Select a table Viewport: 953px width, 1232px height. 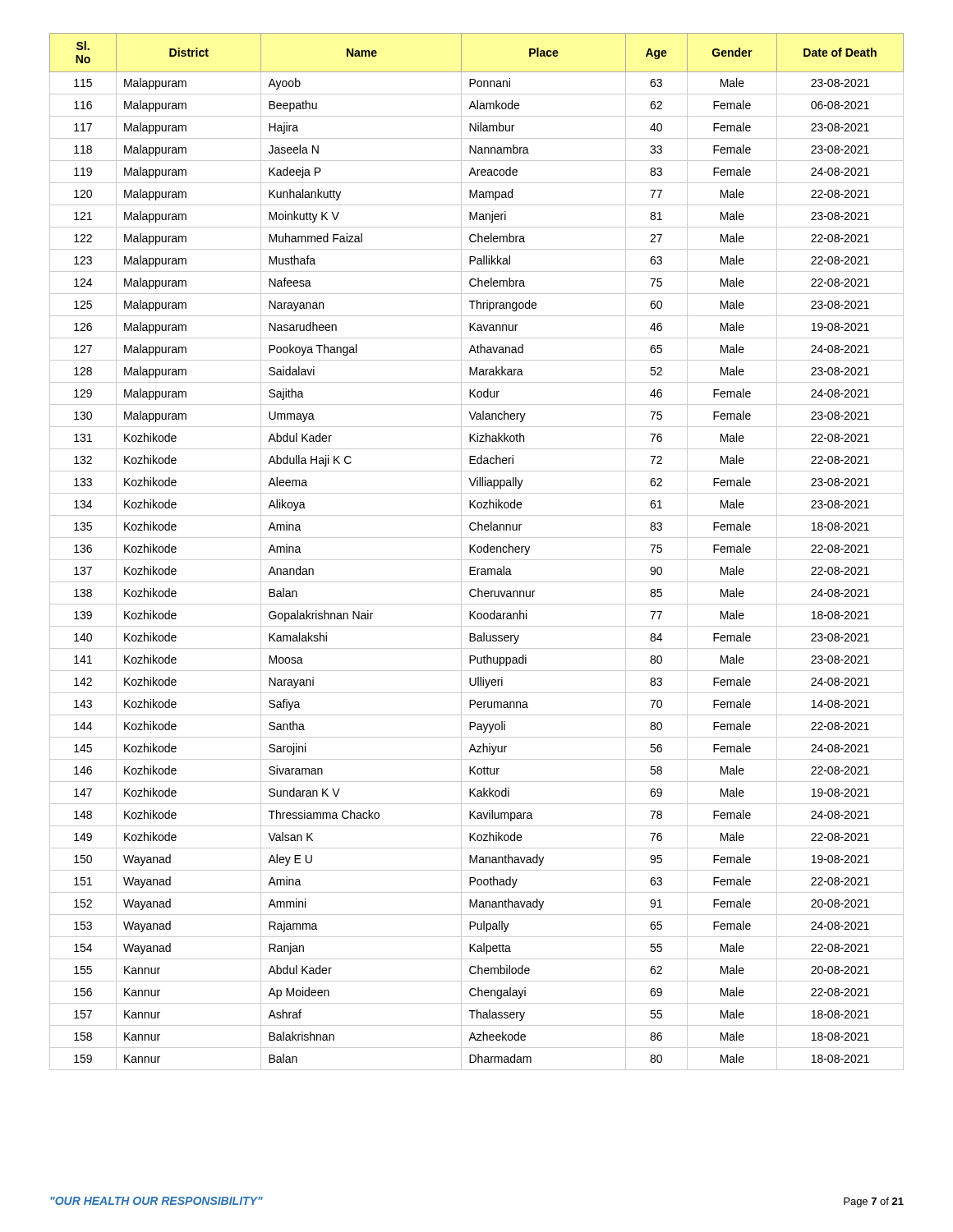click(476, 552)
